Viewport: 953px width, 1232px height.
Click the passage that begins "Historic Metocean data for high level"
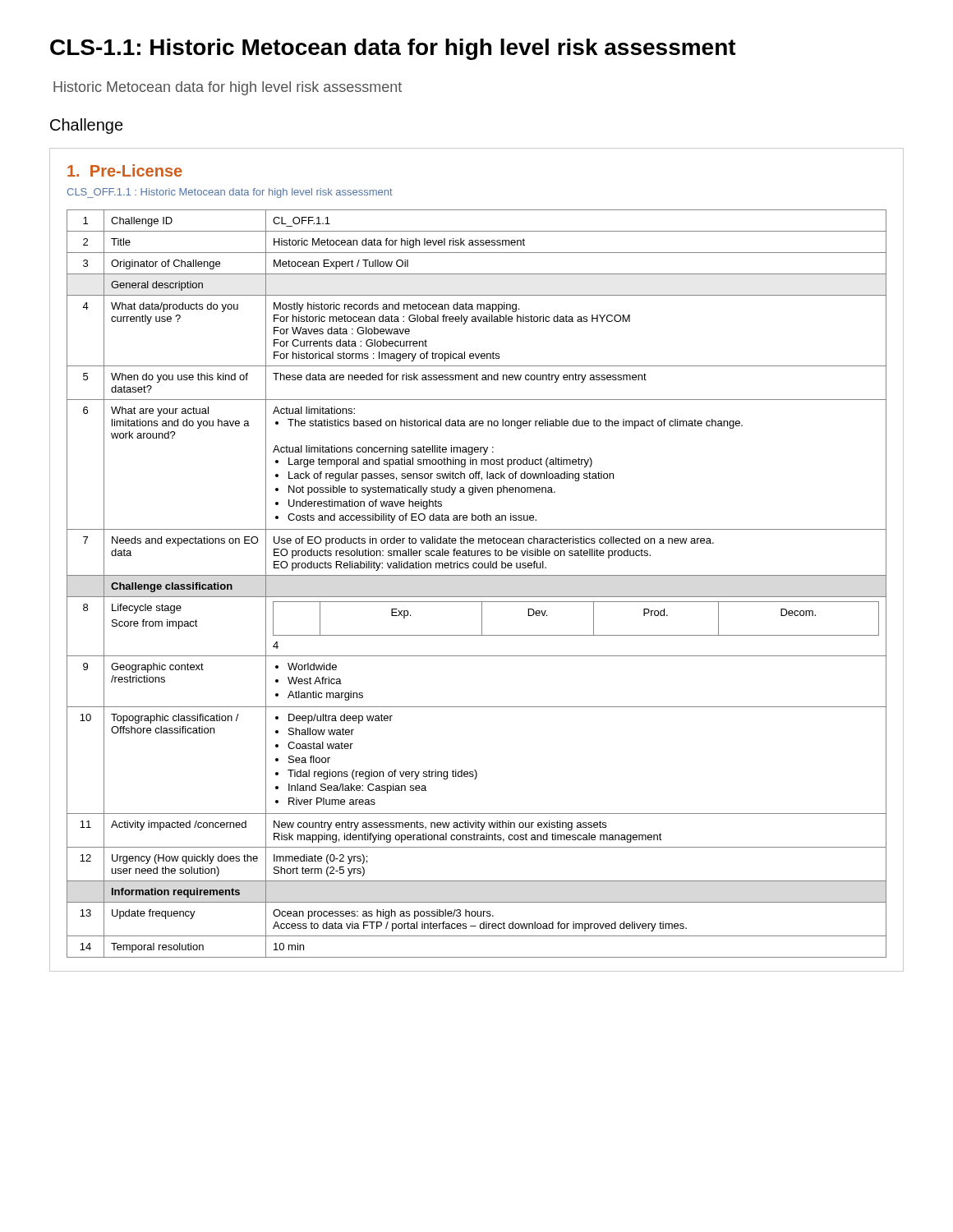coord(227,87)
